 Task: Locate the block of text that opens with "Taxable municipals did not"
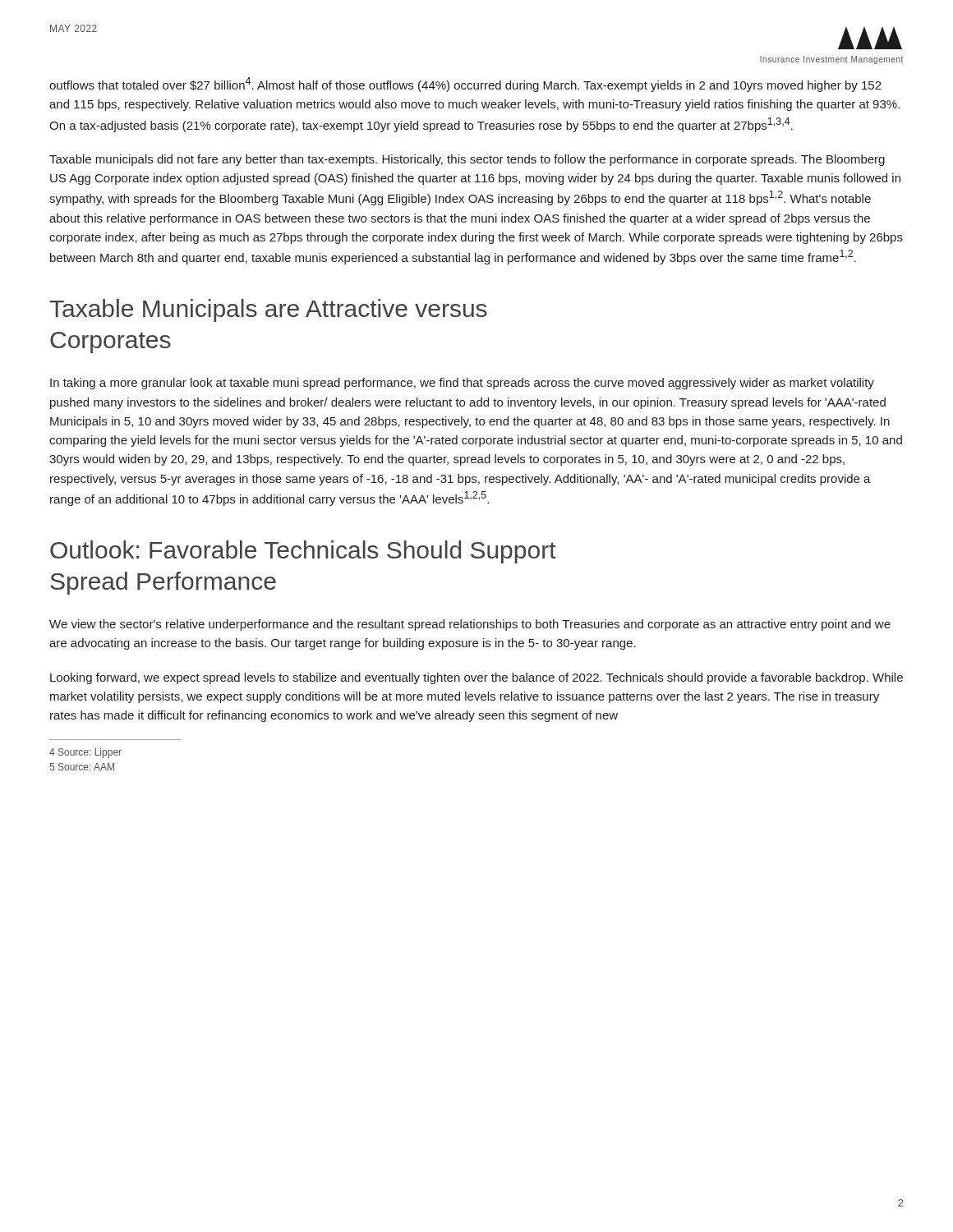pos(476,208)
